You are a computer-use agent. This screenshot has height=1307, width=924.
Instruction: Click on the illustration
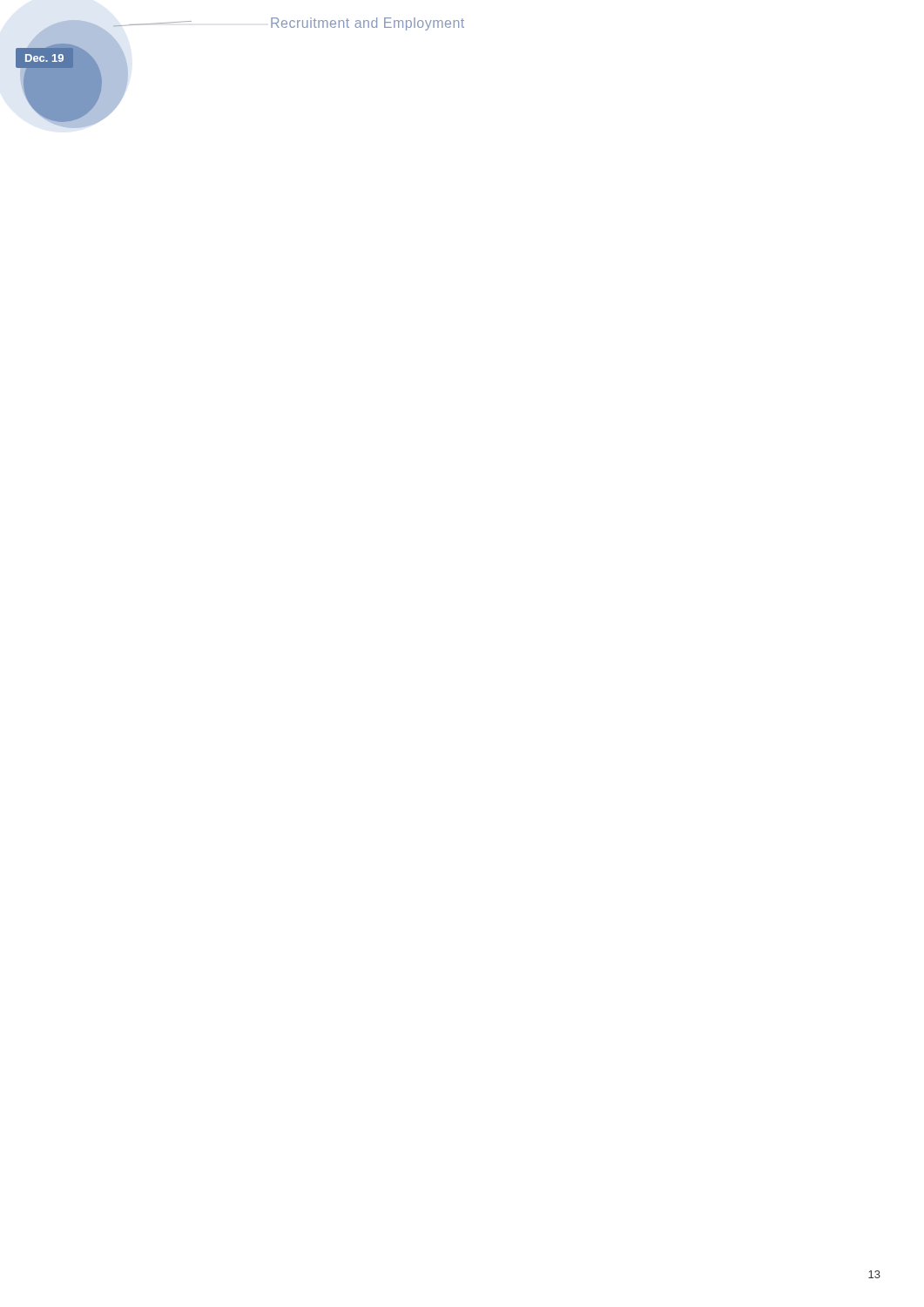pos(96,74)
